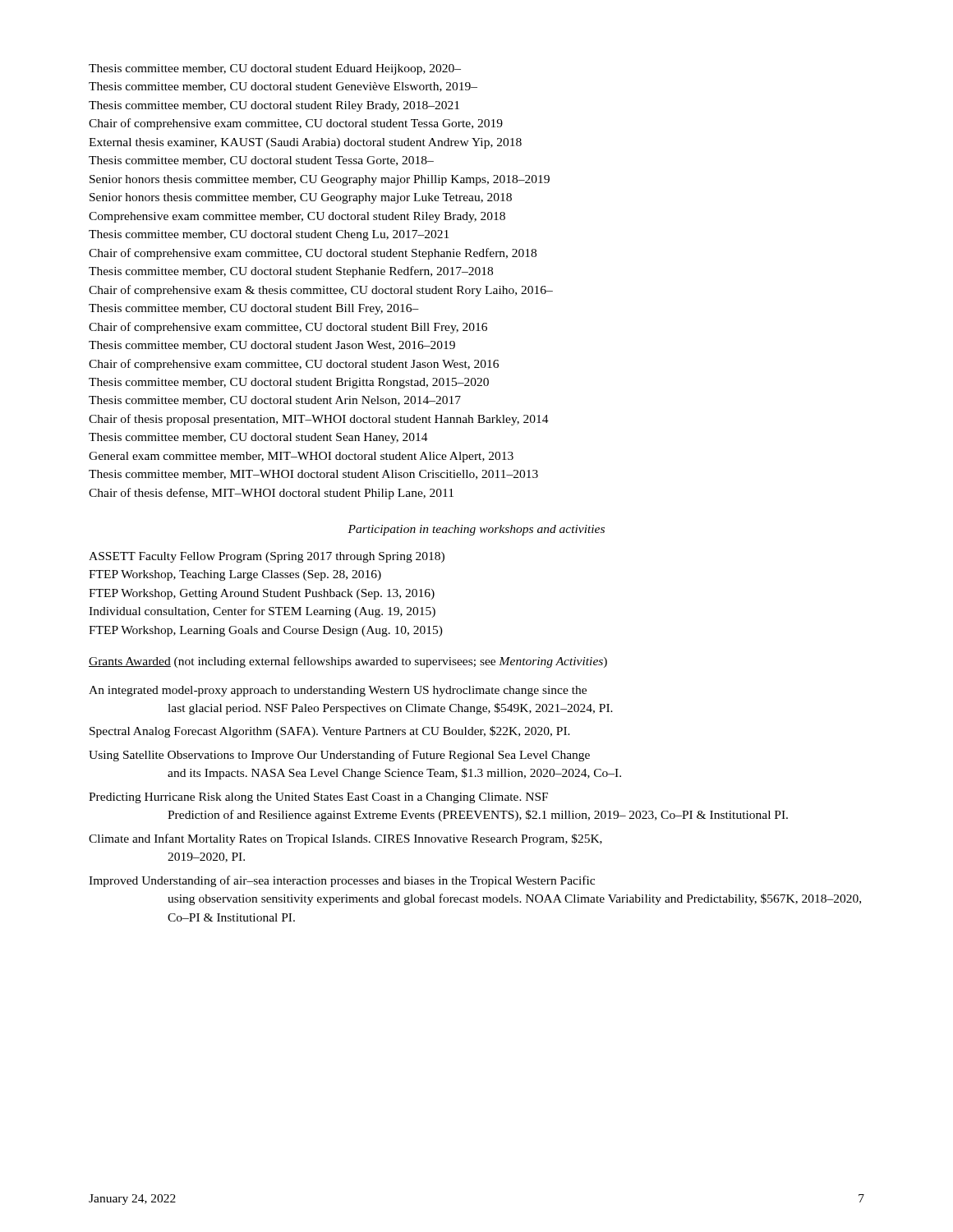Select the block starting "Individual consultation, Center for STEM Learning (Aug."
The height and width of the screenshot is (1232, 953).
(x=262, y=611)
